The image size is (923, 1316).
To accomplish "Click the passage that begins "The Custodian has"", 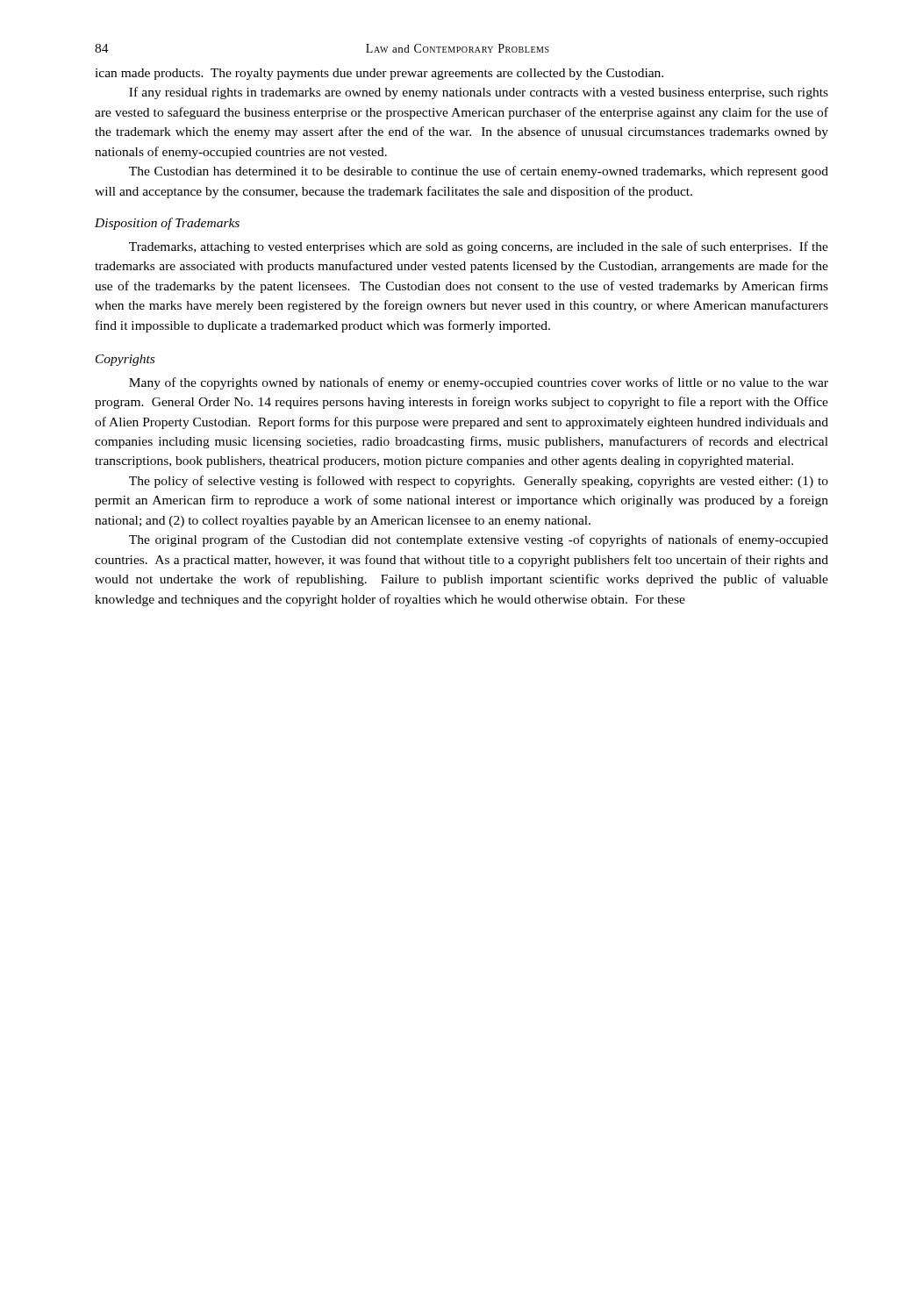I will 462,181.
